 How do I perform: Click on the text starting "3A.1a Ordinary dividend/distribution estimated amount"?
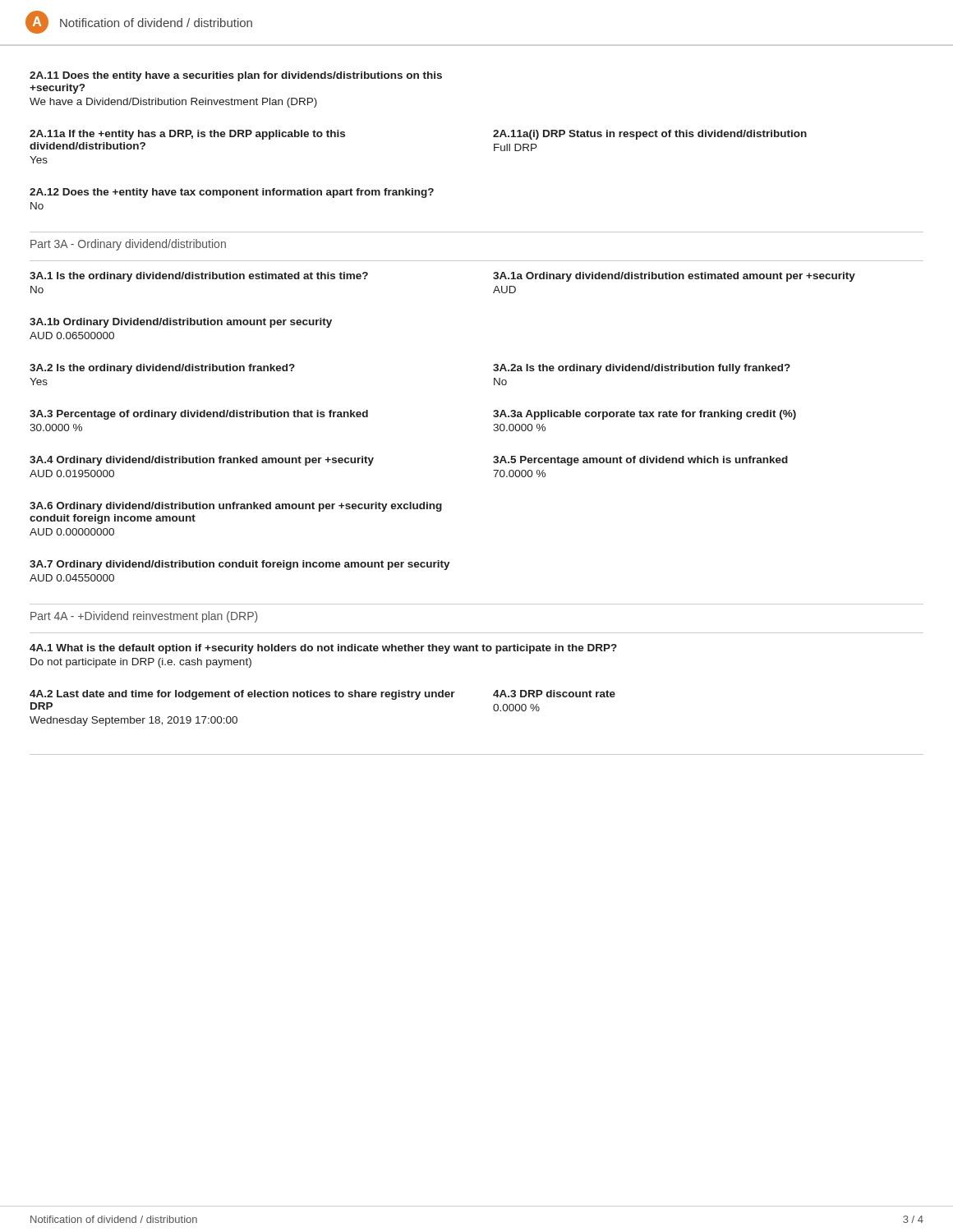[708, 283]
